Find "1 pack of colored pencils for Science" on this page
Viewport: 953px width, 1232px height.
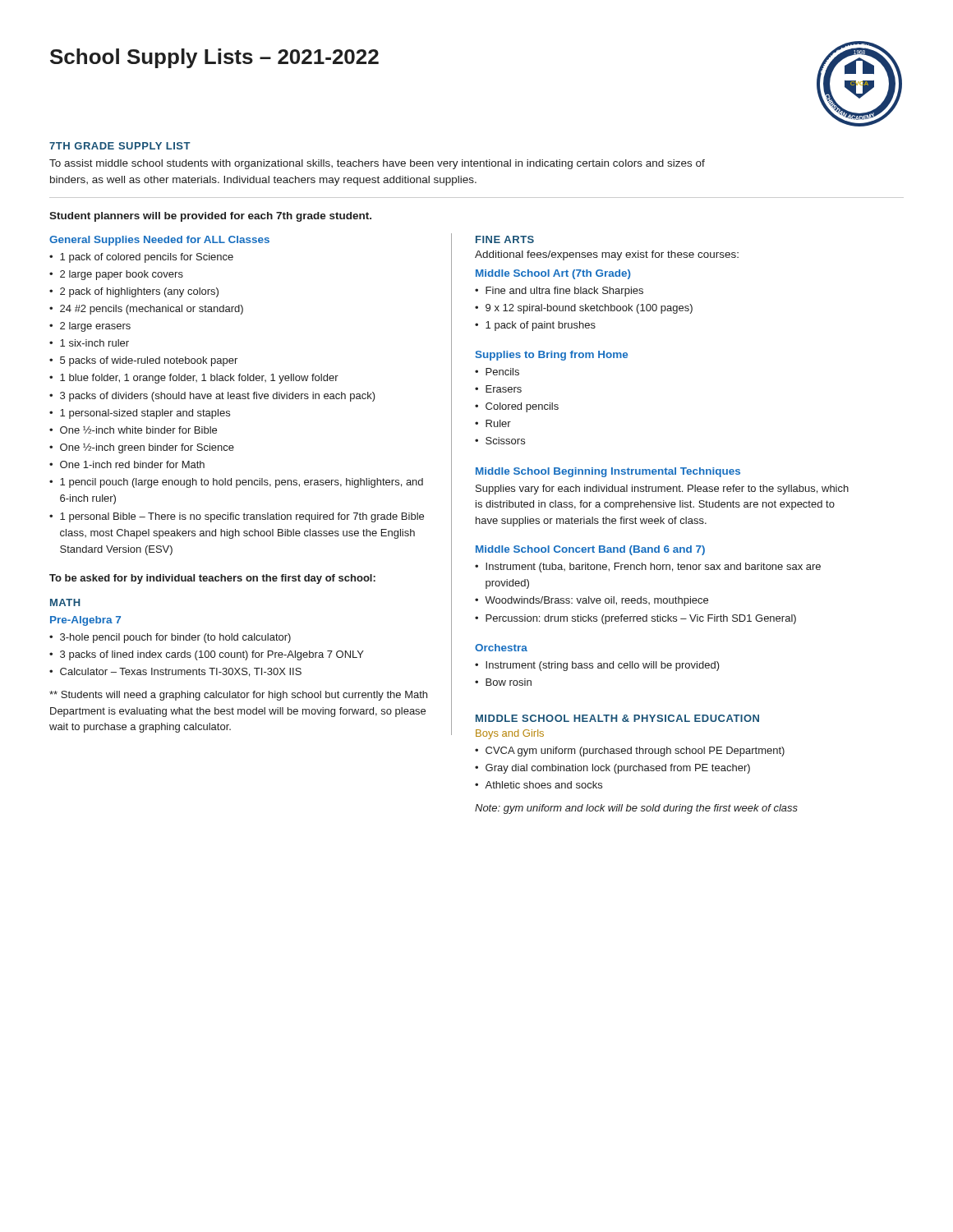click(x=147, y=256)
